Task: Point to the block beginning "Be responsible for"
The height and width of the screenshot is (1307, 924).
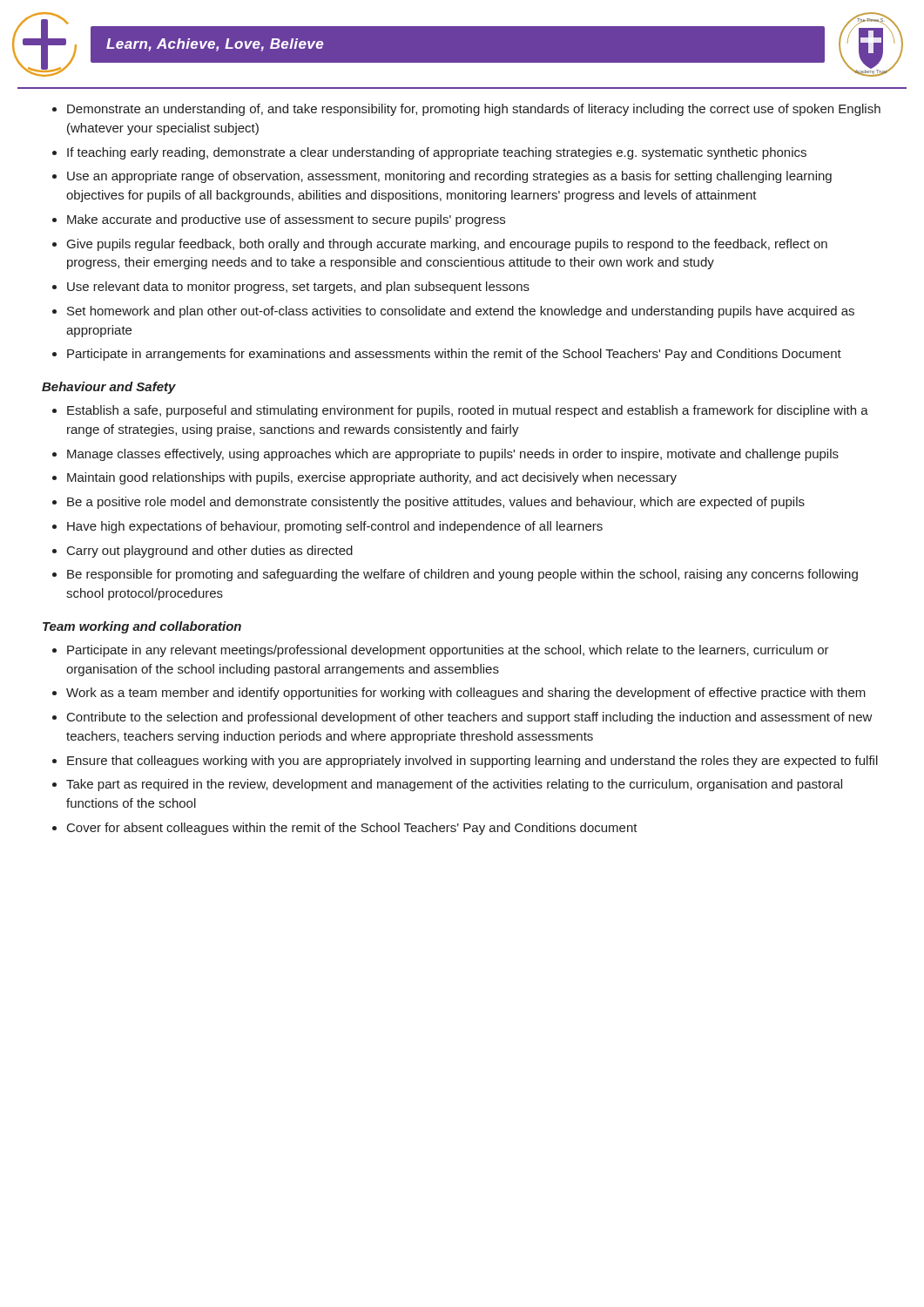Action: point(462,583)
